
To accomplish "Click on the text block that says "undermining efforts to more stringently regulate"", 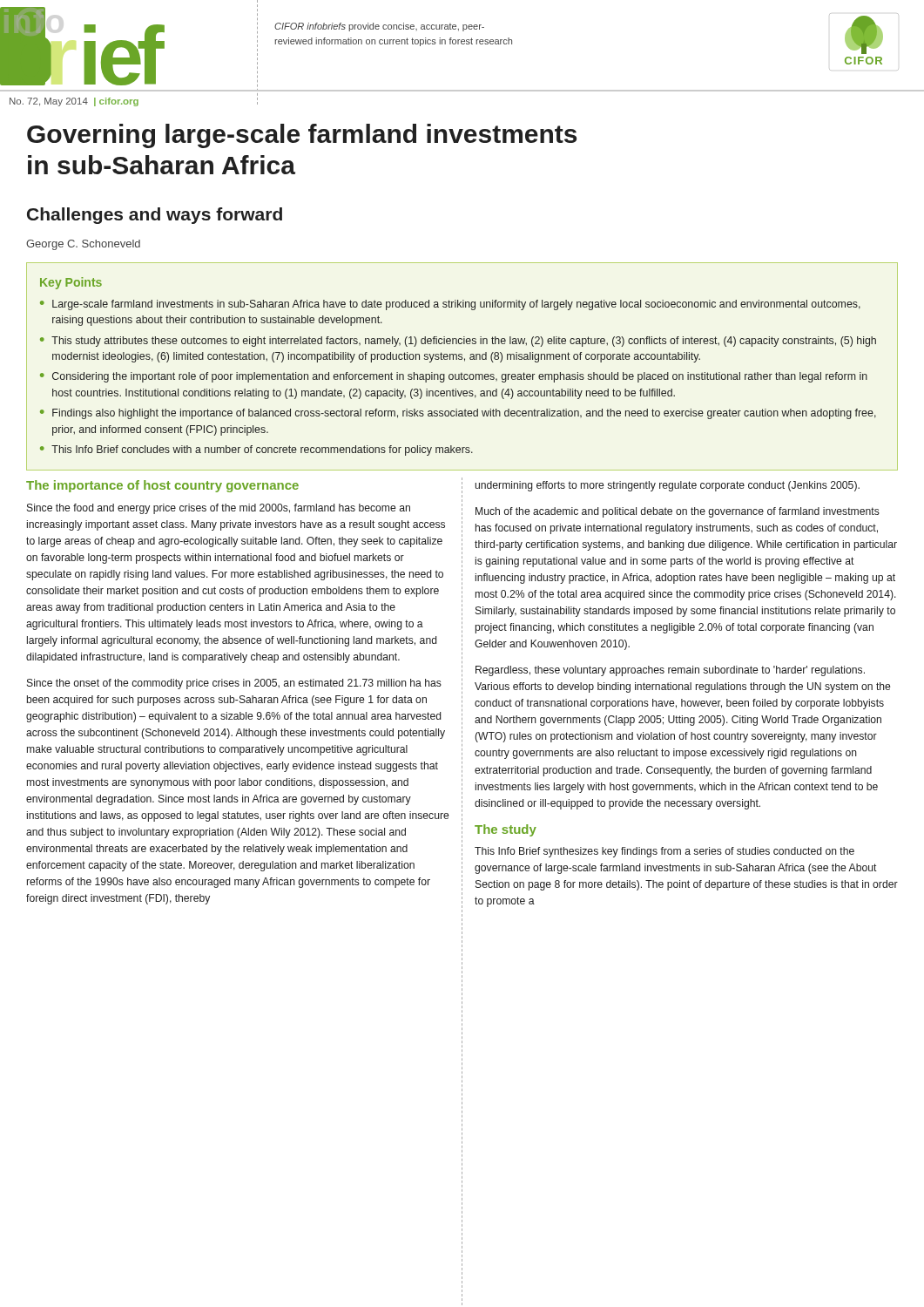I will click(x=667, y=485).
